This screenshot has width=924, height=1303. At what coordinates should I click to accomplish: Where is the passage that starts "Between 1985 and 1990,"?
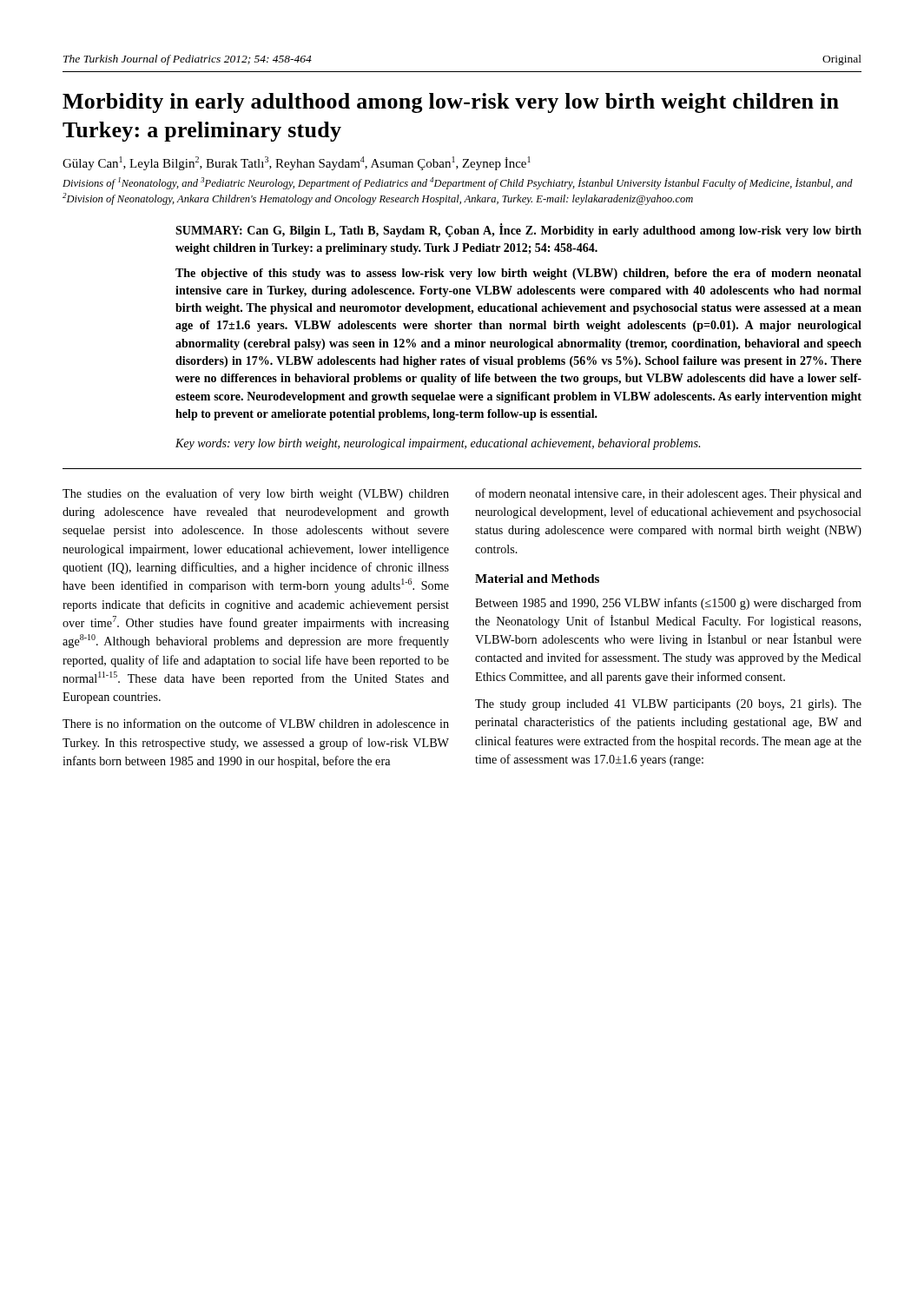coord(668,681)
